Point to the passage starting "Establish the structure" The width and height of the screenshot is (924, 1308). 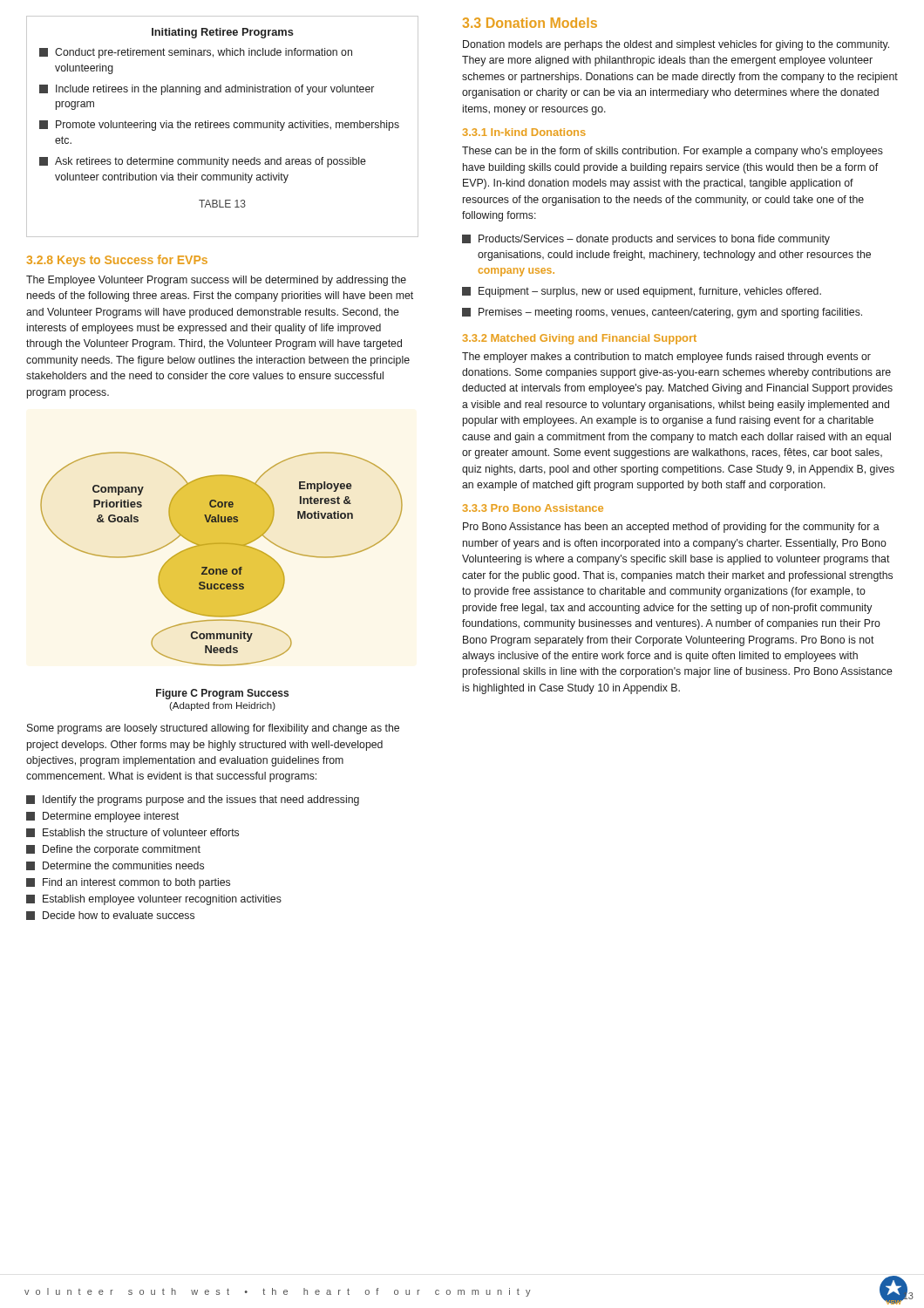tap(222, 833)
